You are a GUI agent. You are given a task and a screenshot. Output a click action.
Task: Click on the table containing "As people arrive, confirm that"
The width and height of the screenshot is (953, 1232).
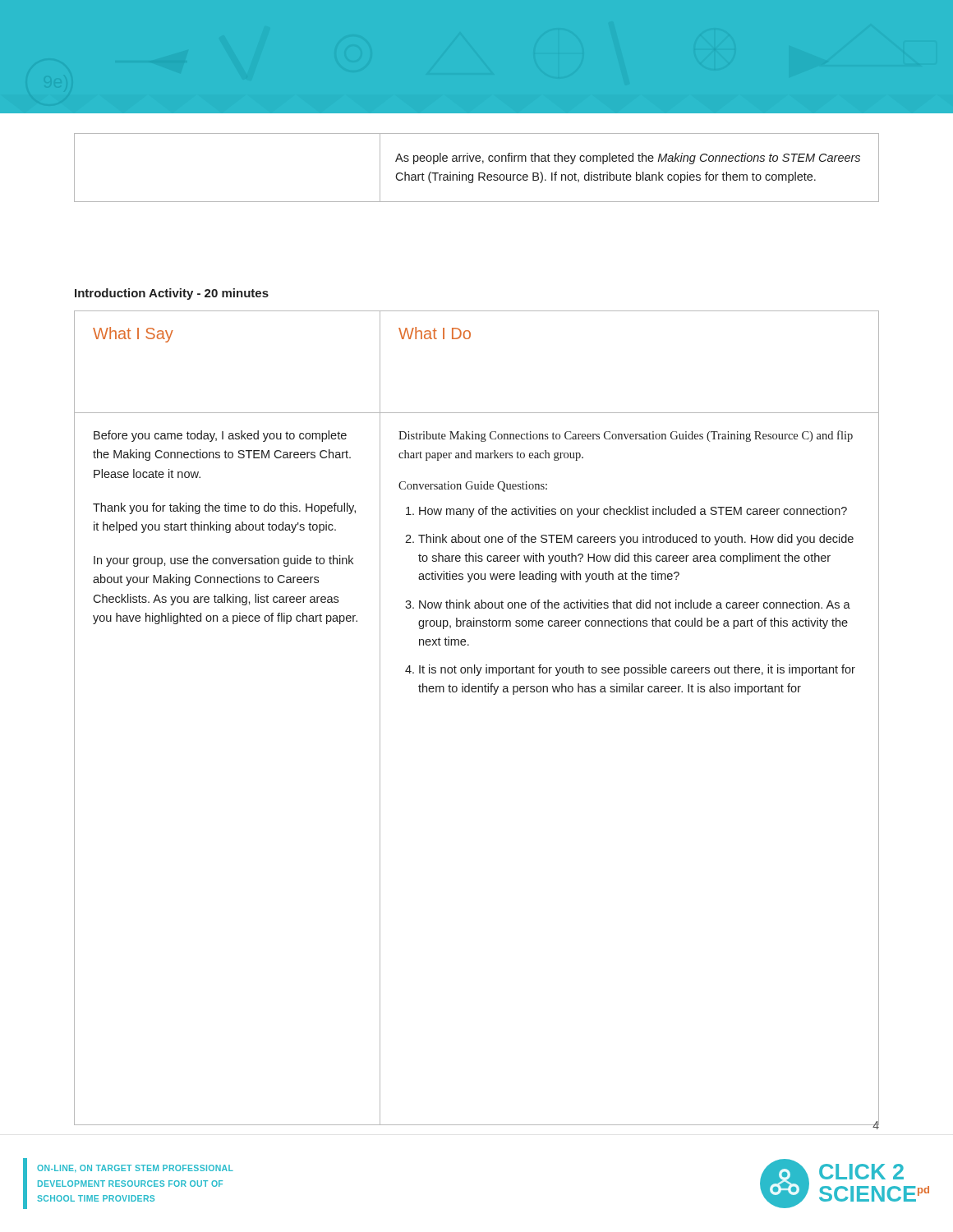[476, 168]
